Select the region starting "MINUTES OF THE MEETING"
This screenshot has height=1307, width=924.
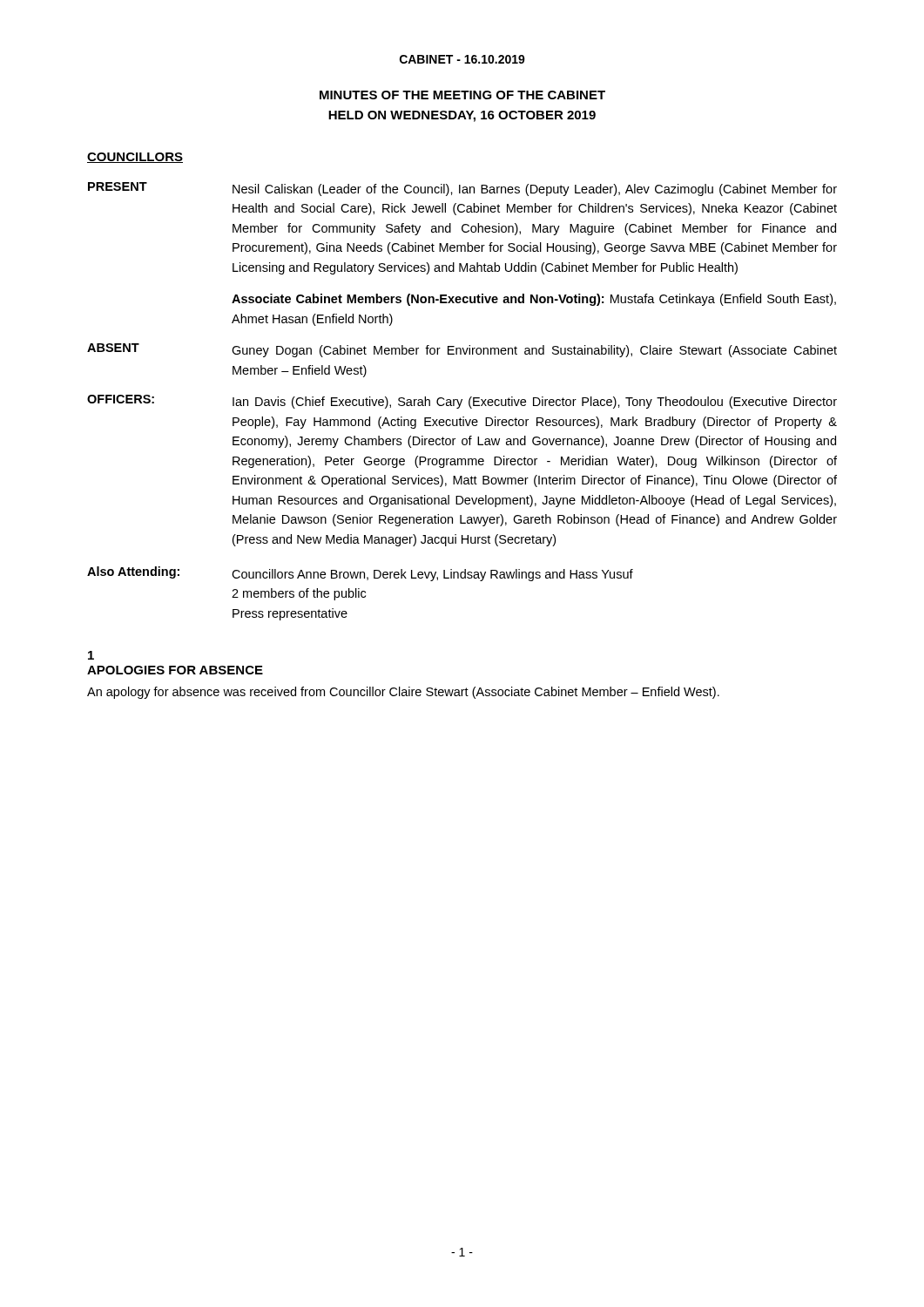[x=462, y=104]
